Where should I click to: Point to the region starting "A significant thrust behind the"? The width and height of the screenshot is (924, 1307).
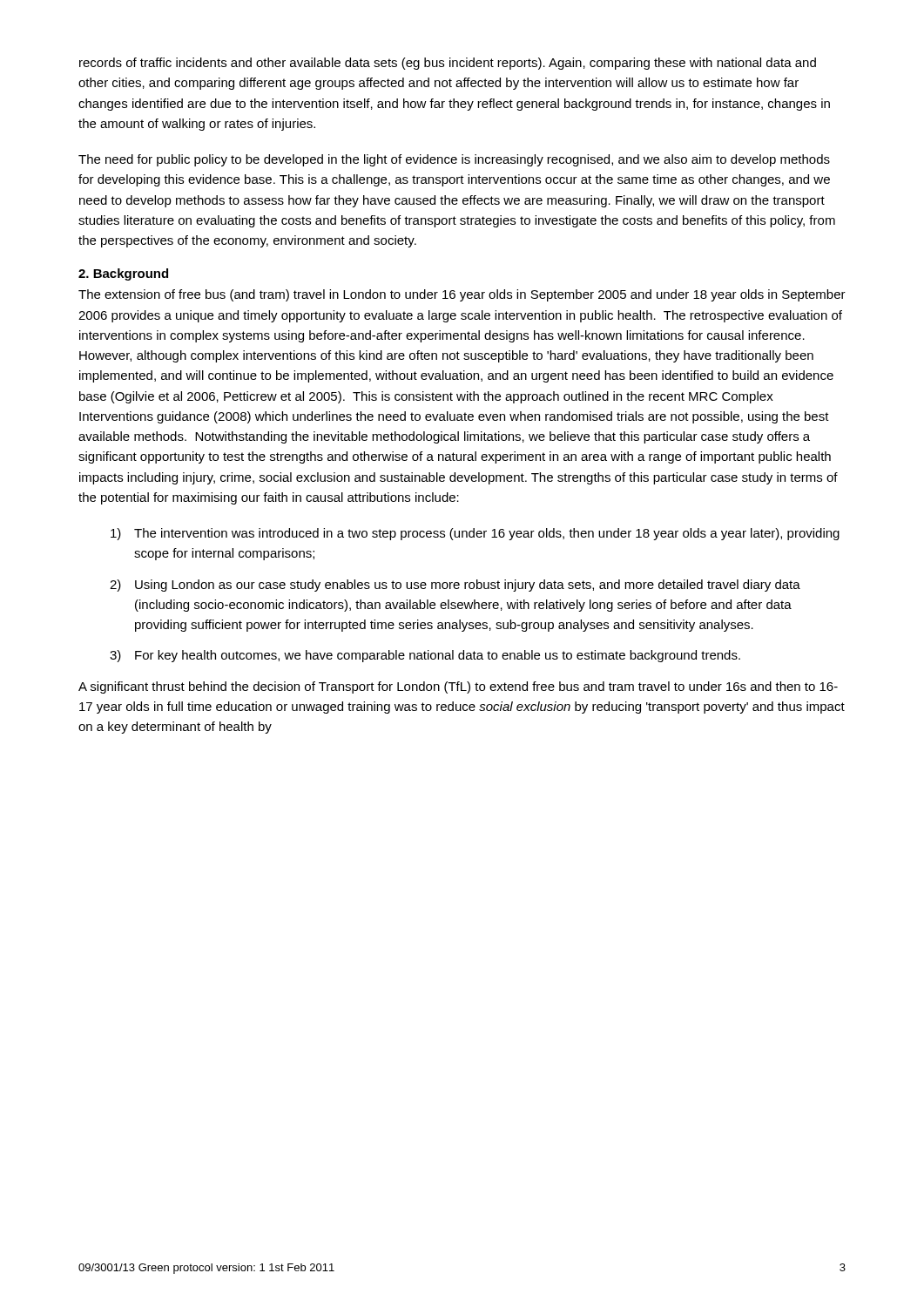pyautogui.click(x=461, y=706)
